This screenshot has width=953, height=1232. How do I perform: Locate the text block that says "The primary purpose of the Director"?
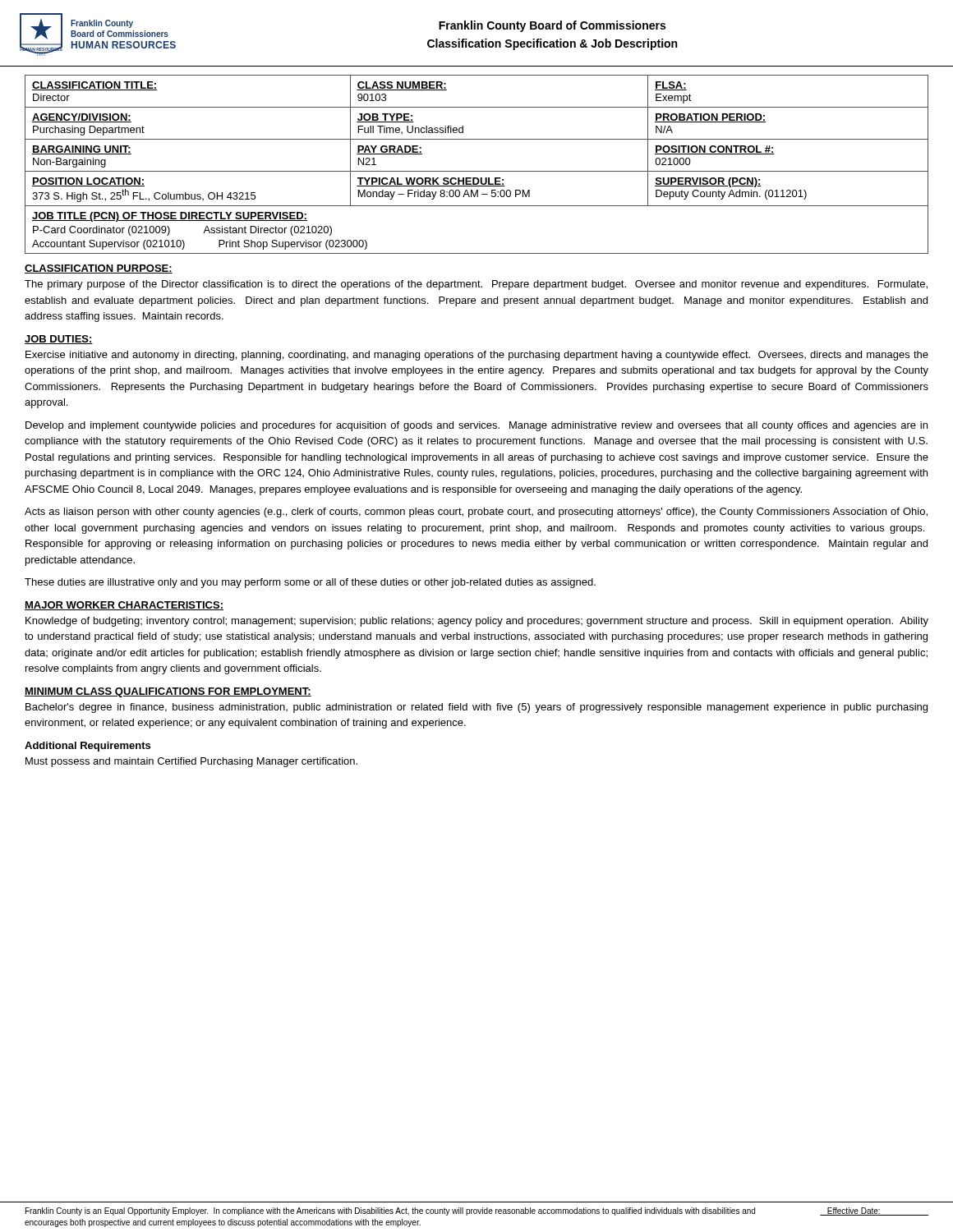click(x=476, y=300)
